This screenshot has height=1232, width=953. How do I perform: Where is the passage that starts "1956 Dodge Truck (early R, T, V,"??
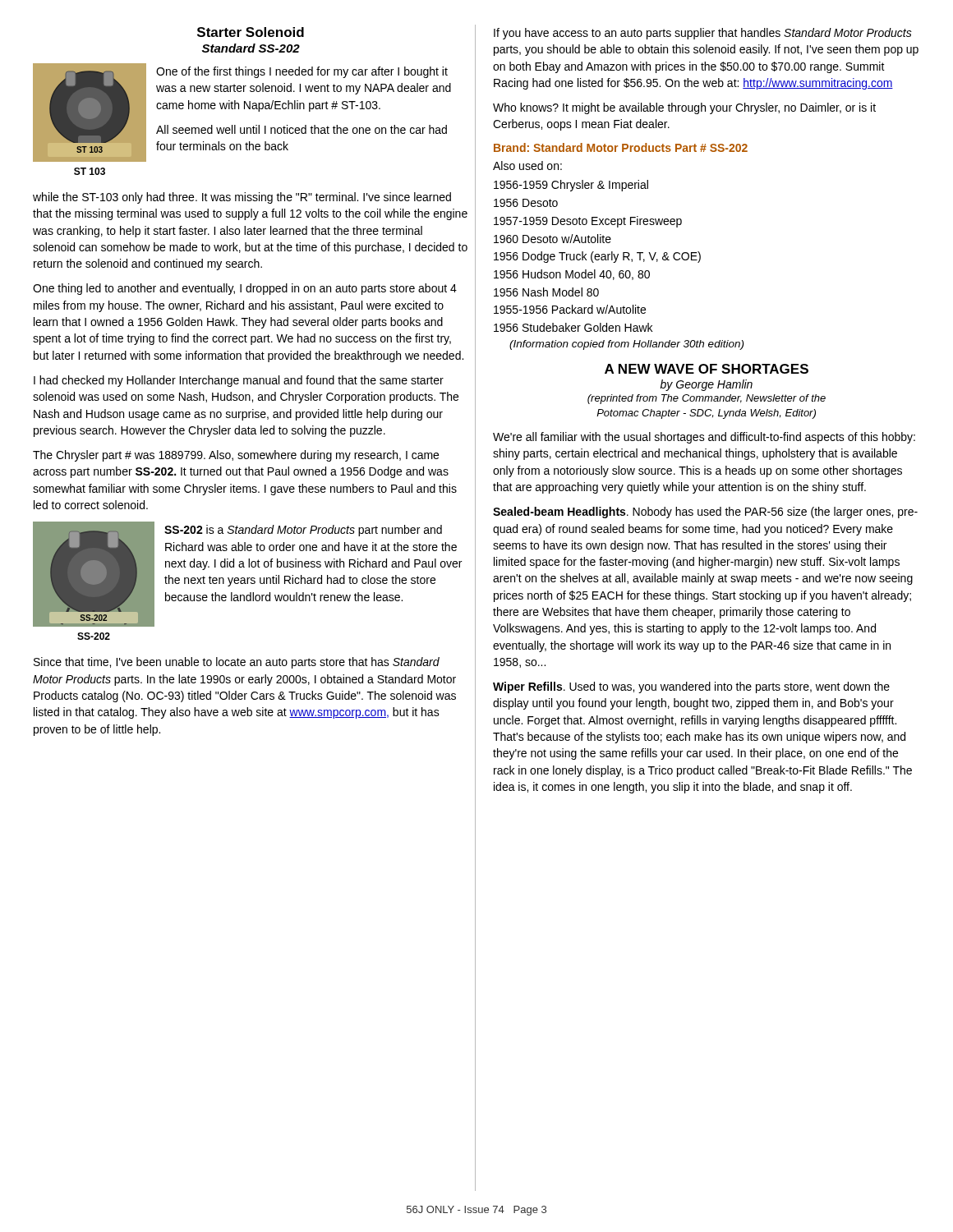[x=597, y=256]
